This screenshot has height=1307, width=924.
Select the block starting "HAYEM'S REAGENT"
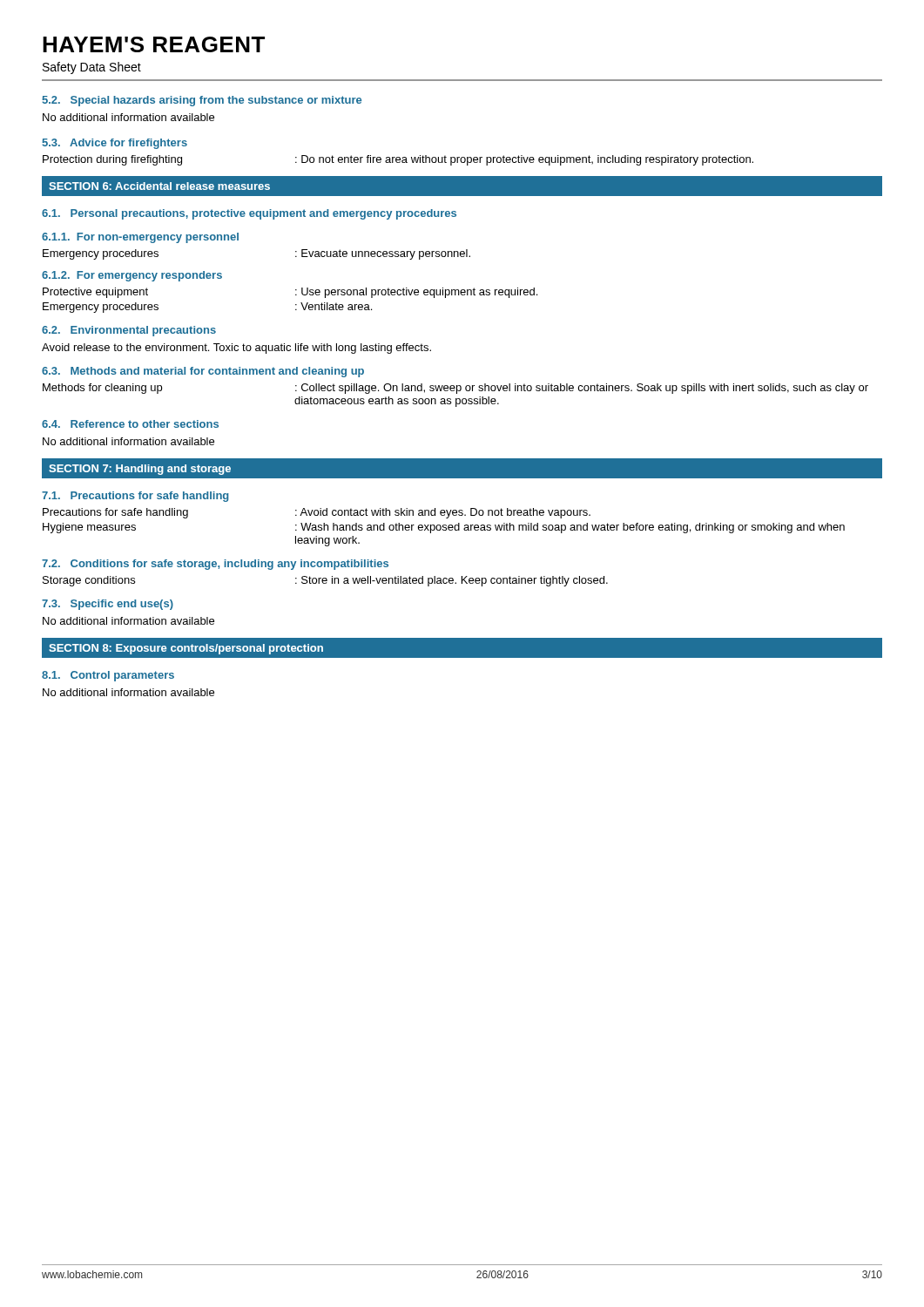click(x=154, y=45)
